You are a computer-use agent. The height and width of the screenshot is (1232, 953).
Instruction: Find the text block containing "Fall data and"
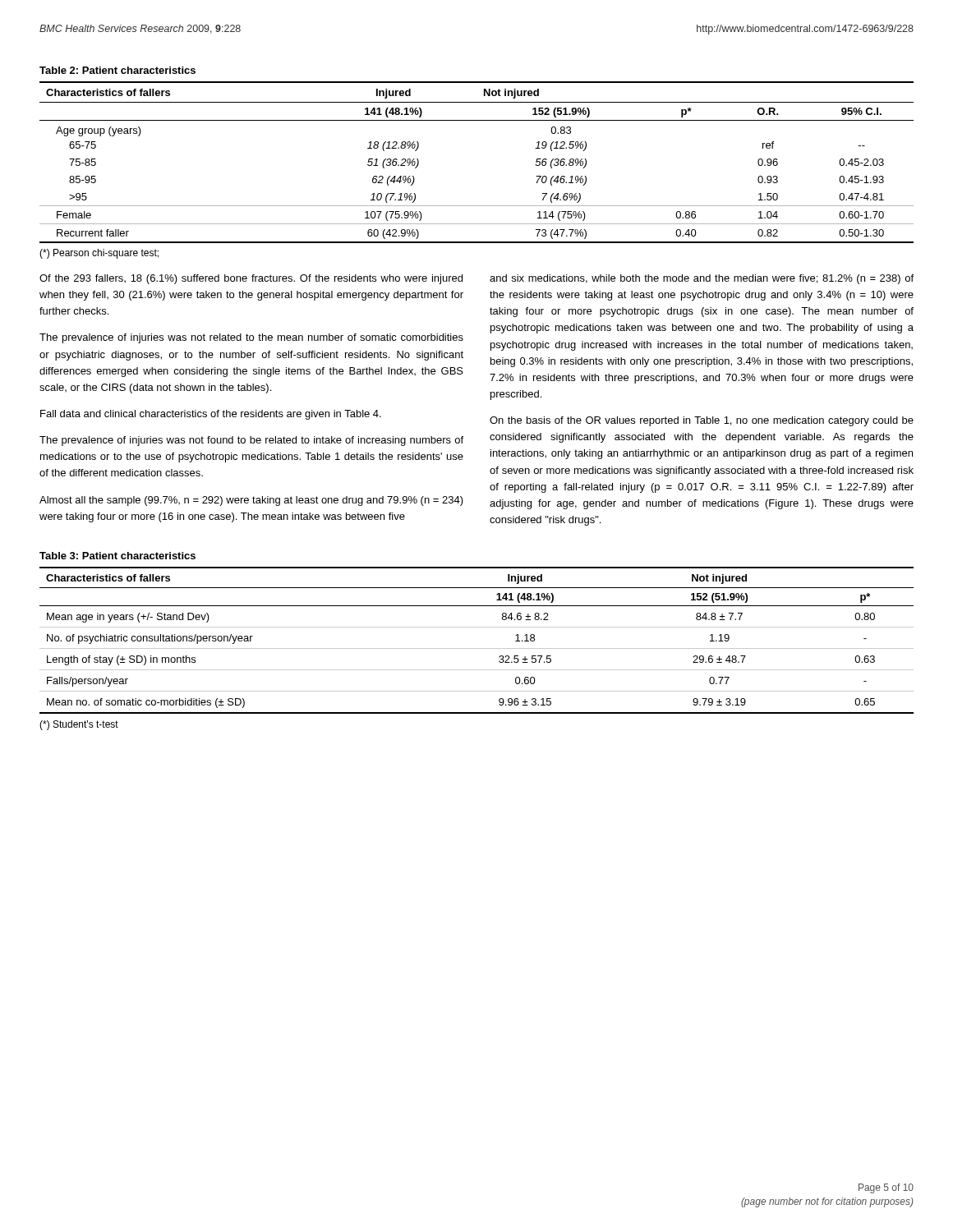251,414
